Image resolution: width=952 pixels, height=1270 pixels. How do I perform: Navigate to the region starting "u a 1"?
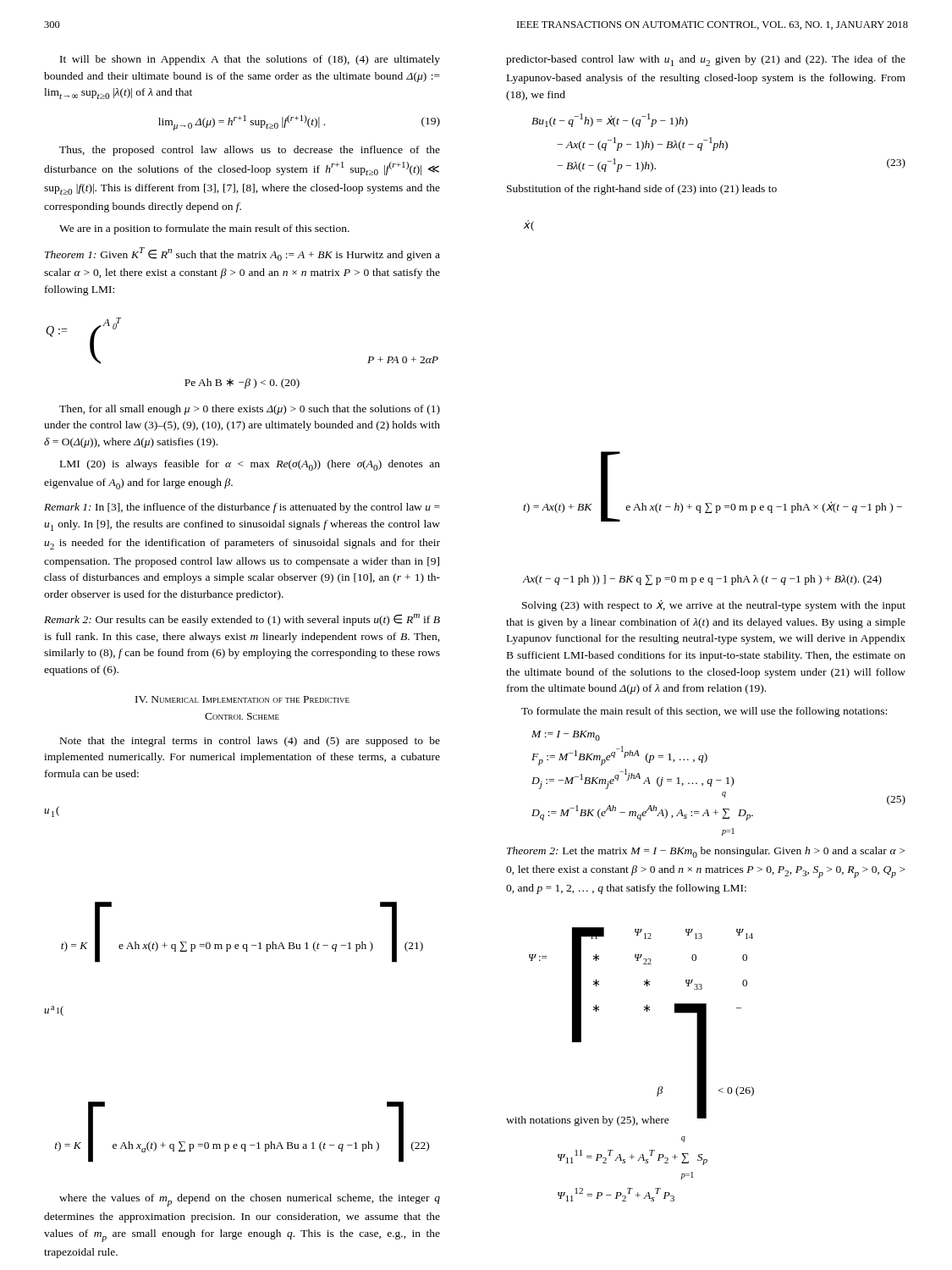tap(54, 1011)
